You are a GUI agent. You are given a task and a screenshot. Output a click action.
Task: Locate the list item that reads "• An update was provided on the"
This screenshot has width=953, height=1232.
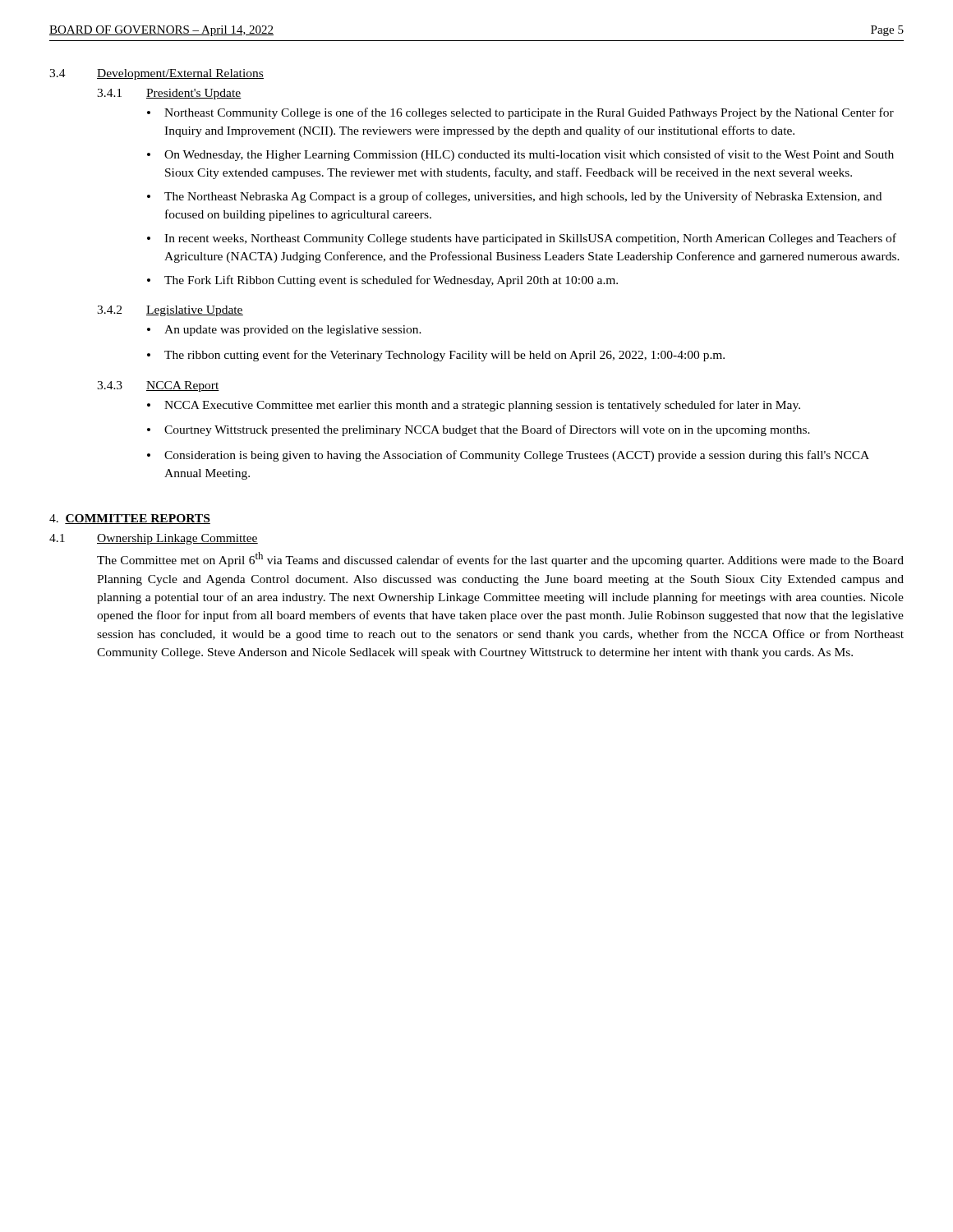(284, 331)
